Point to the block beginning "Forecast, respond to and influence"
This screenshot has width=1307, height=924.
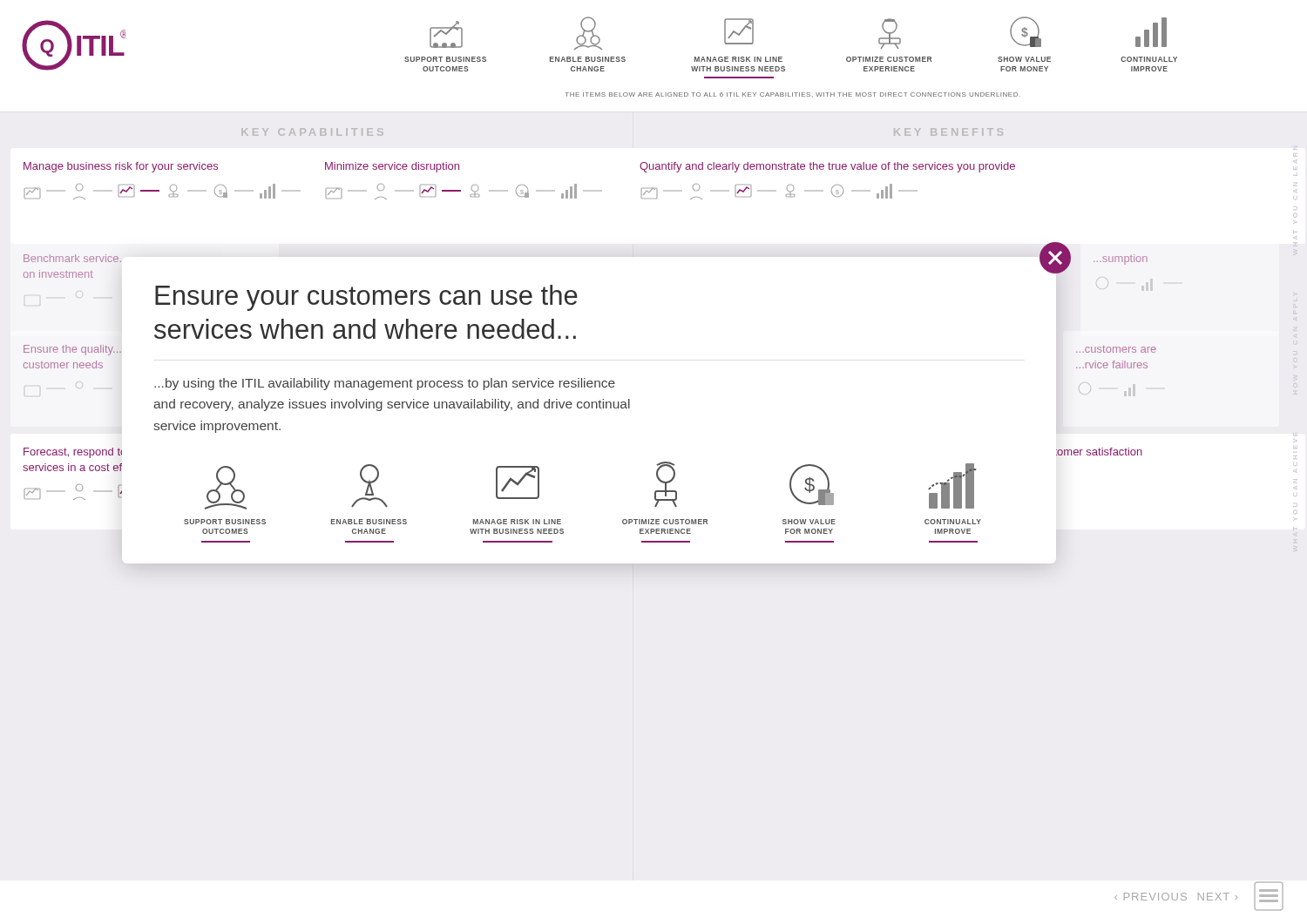point(73,453)
